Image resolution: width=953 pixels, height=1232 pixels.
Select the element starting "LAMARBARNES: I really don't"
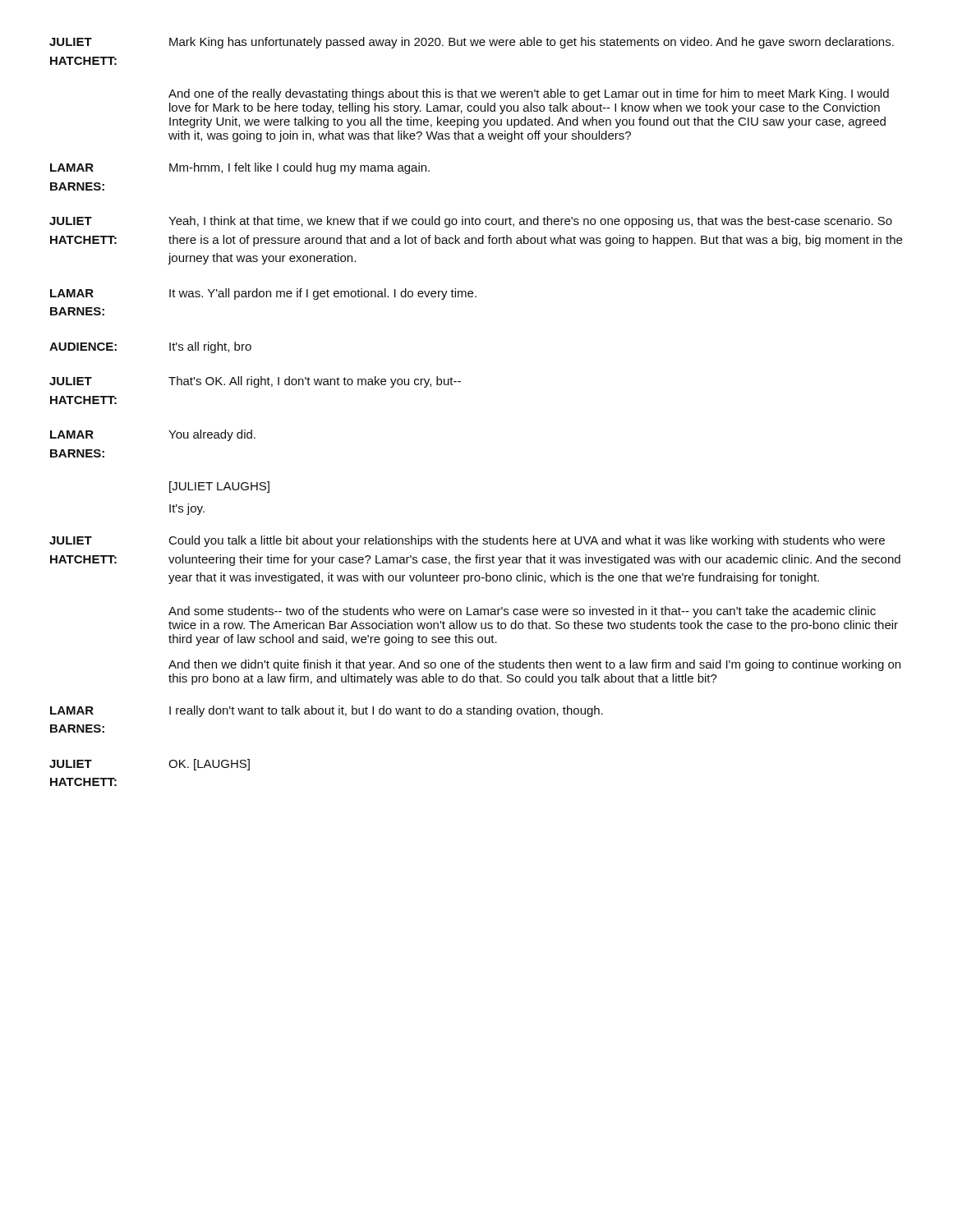[x=476, y=719]
